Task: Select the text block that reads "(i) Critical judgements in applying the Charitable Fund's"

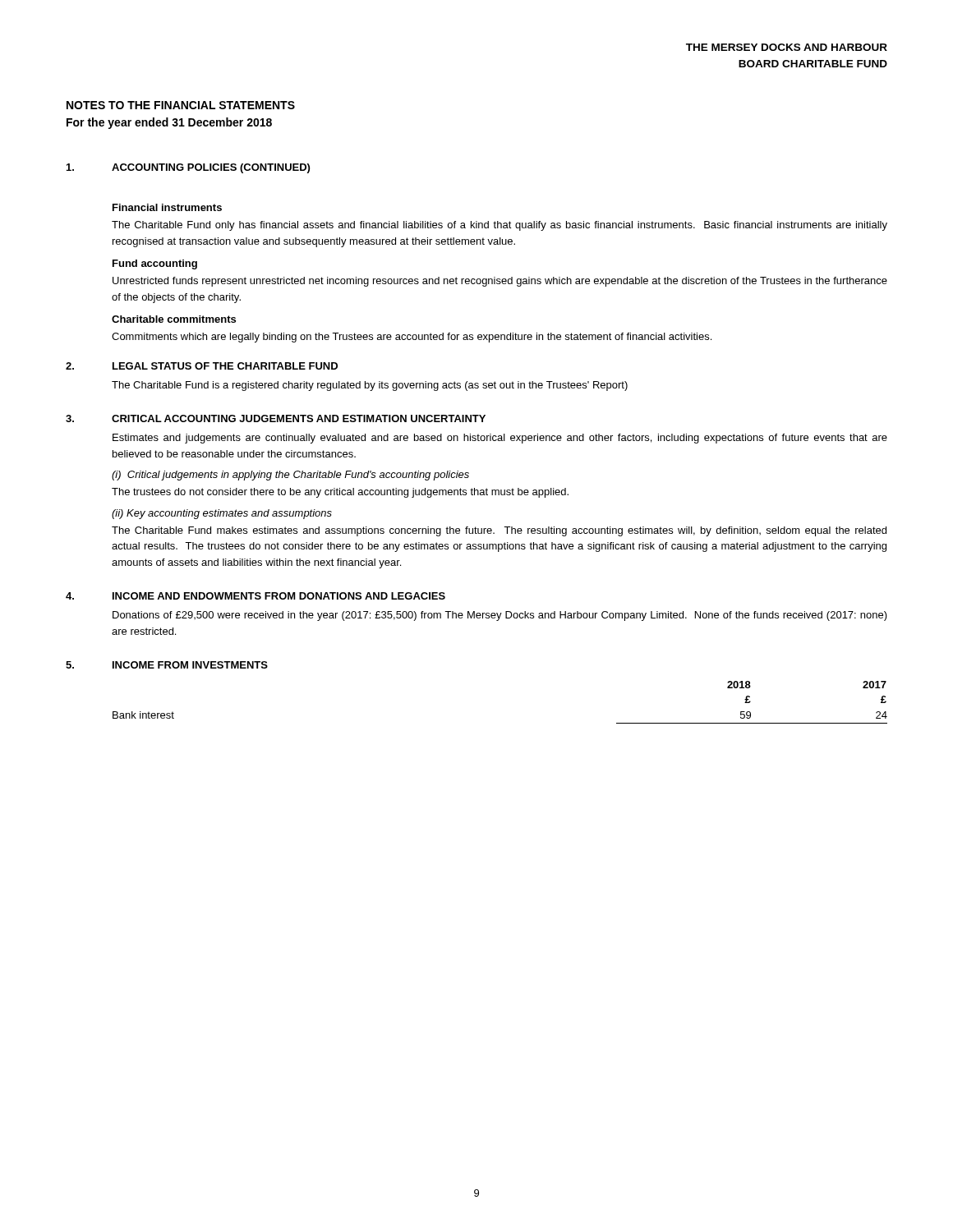Action: point(291,474)
